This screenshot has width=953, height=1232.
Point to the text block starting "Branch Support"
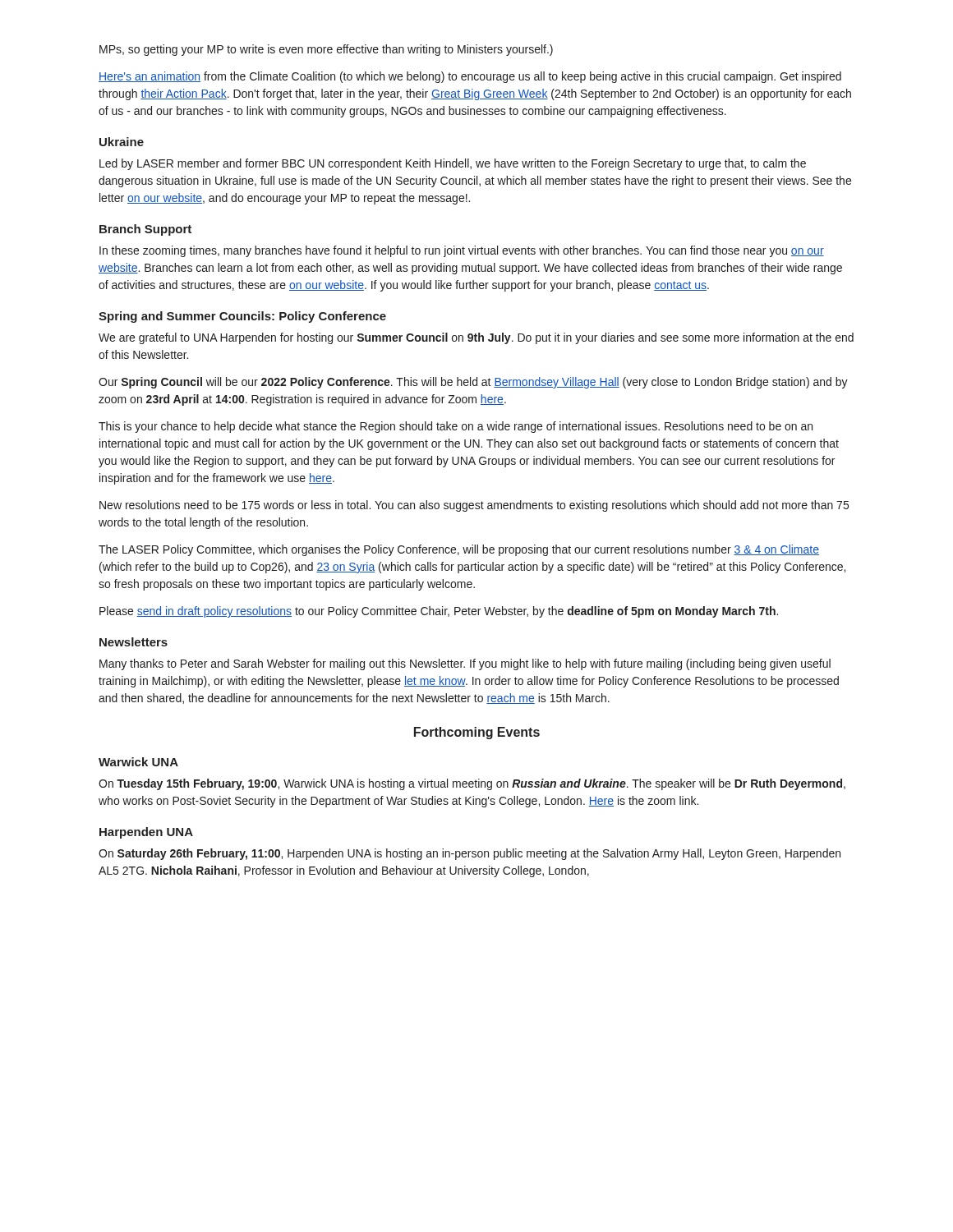tap(145, 229)
